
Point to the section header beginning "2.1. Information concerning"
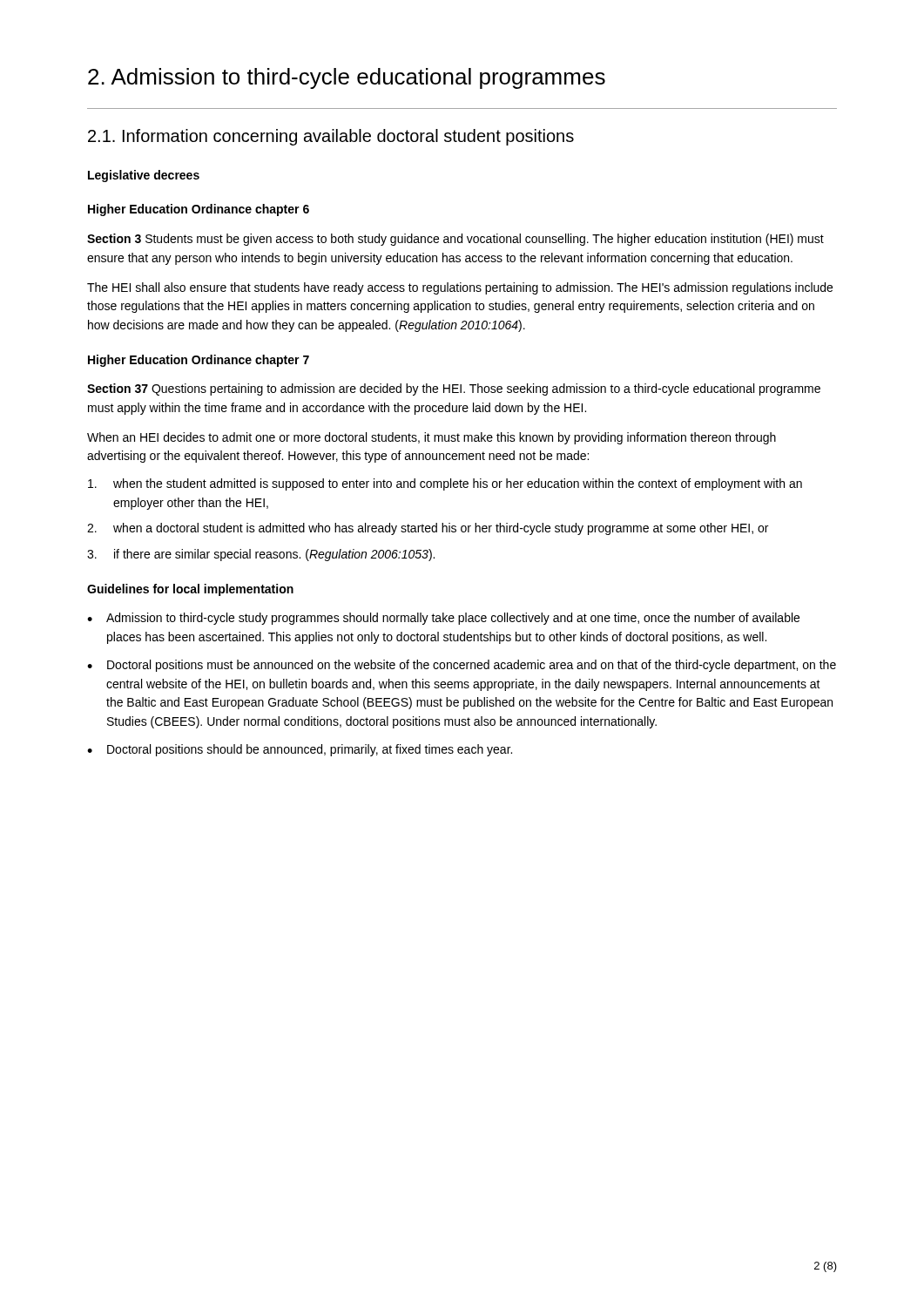pyautogui.click(x=331, y=136)
